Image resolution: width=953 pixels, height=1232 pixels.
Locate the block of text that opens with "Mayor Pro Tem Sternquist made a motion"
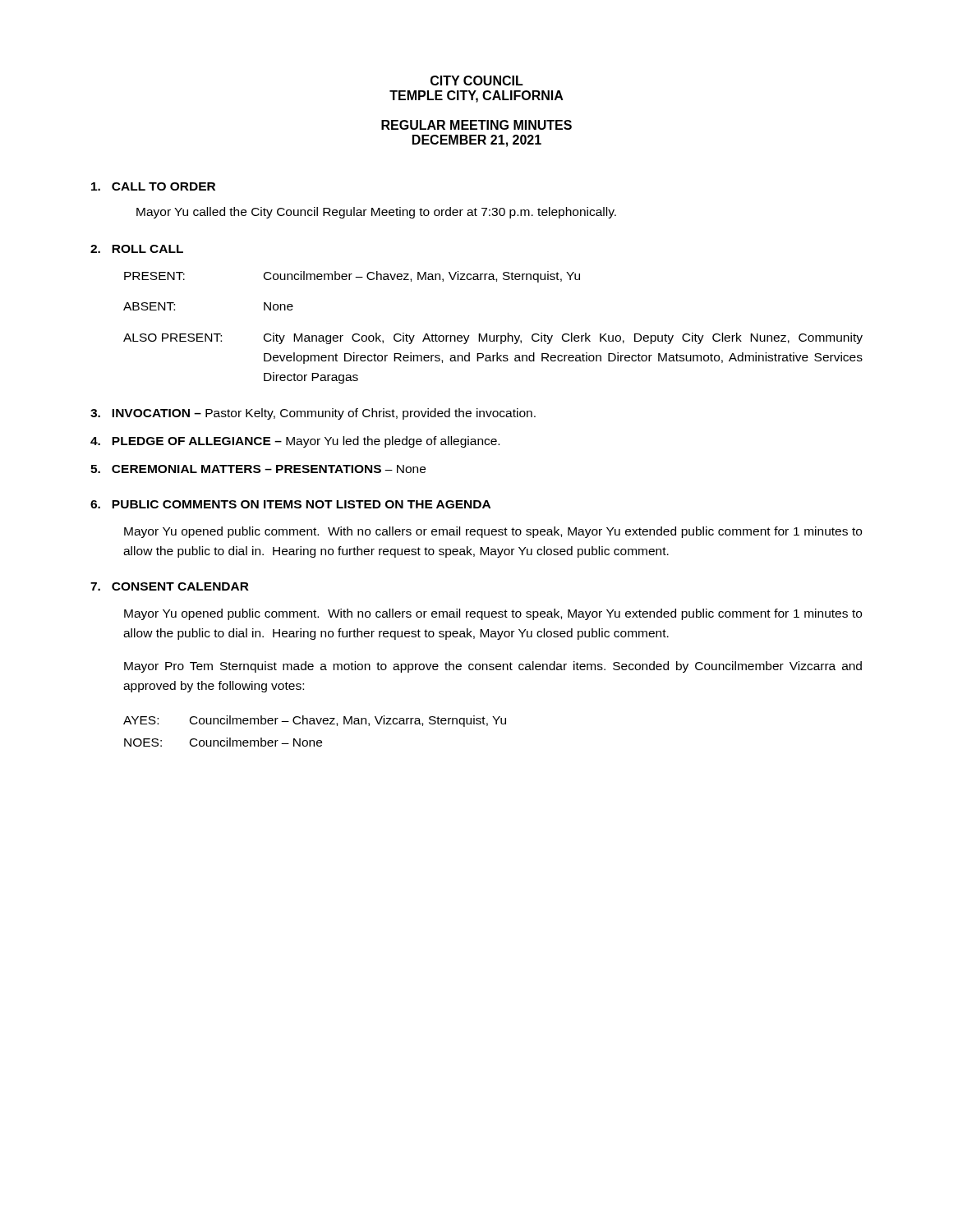pyautogui.click(x=493, y=675)
